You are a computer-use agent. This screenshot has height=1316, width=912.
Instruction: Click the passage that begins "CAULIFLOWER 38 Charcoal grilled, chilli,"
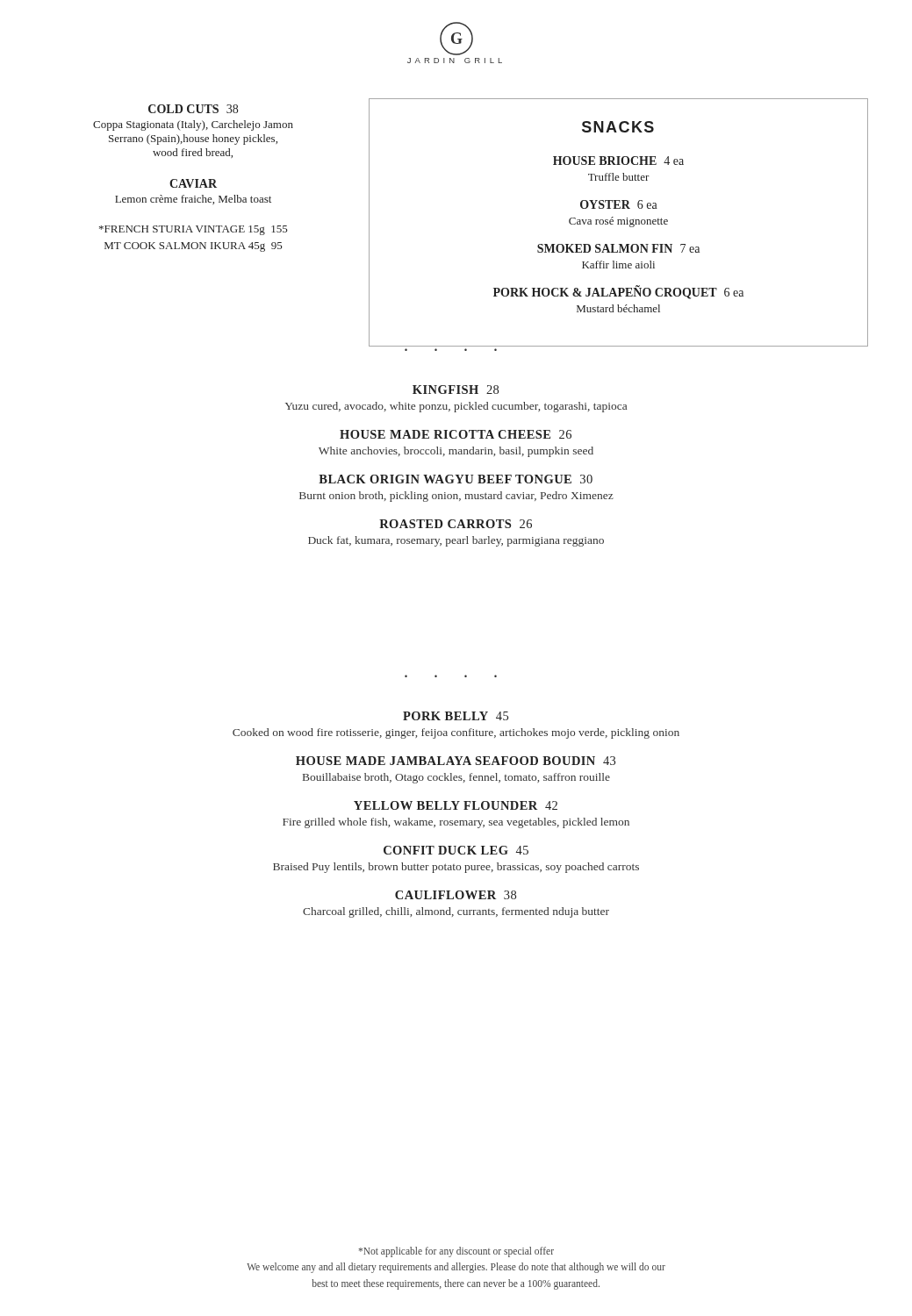click(456, 903)
